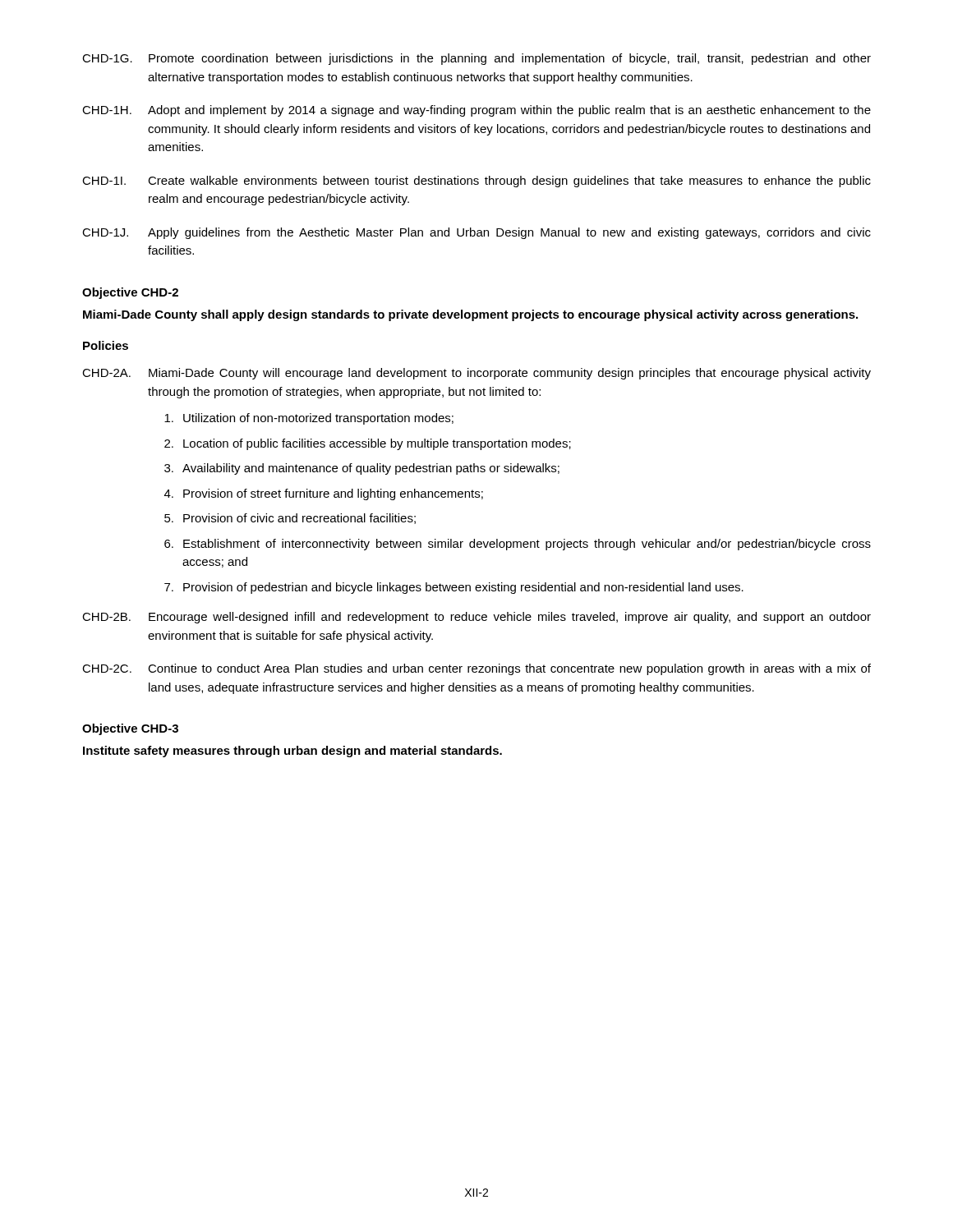Viewport: 953px width, 1232px height.
Task: Select the text block starting "CHD-2C. Continue to"
Action: point(476,678)
